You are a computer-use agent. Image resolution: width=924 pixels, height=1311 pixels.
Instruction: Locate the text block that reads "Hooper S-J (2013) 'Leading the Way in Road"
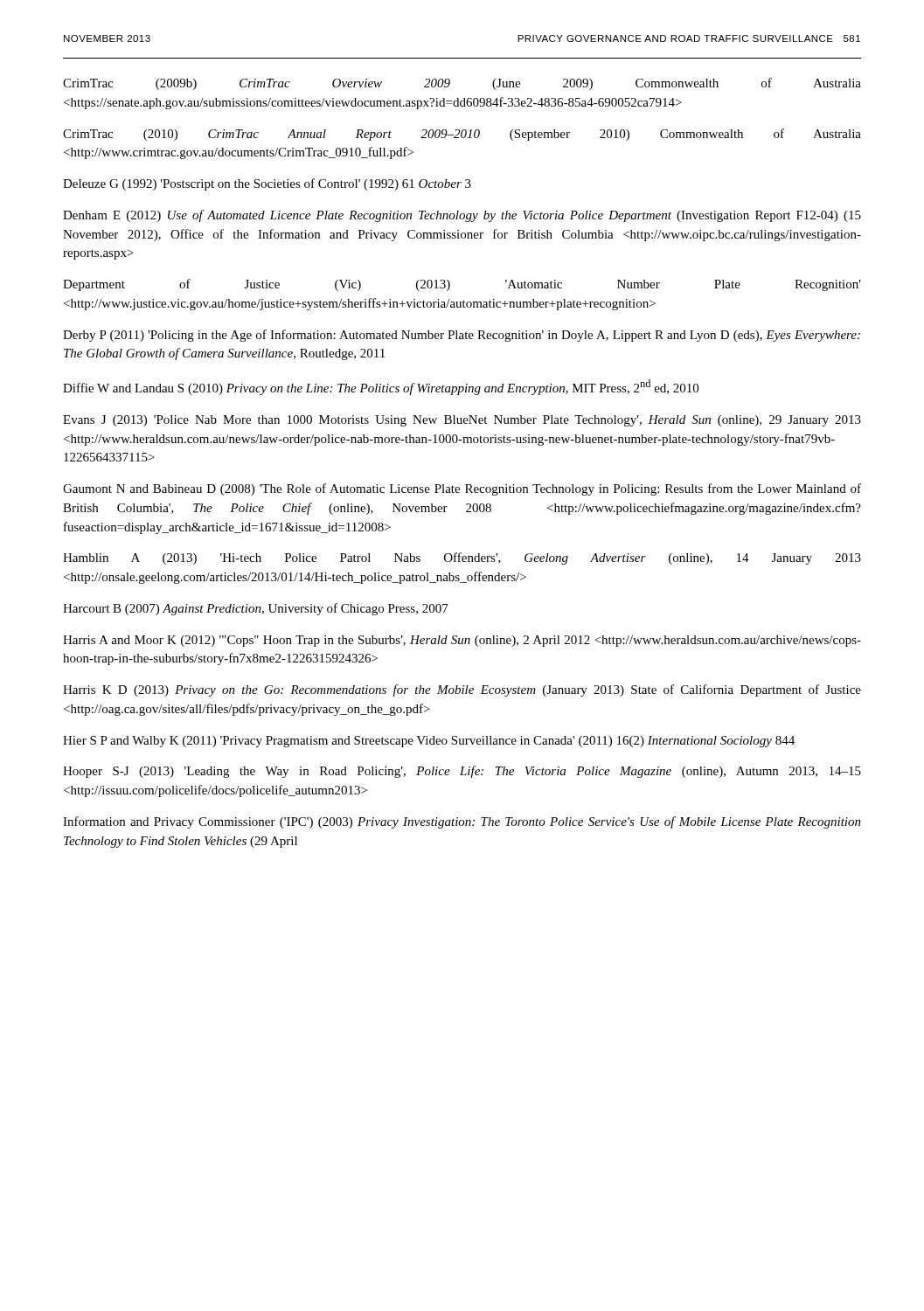(x=462, y=781)
